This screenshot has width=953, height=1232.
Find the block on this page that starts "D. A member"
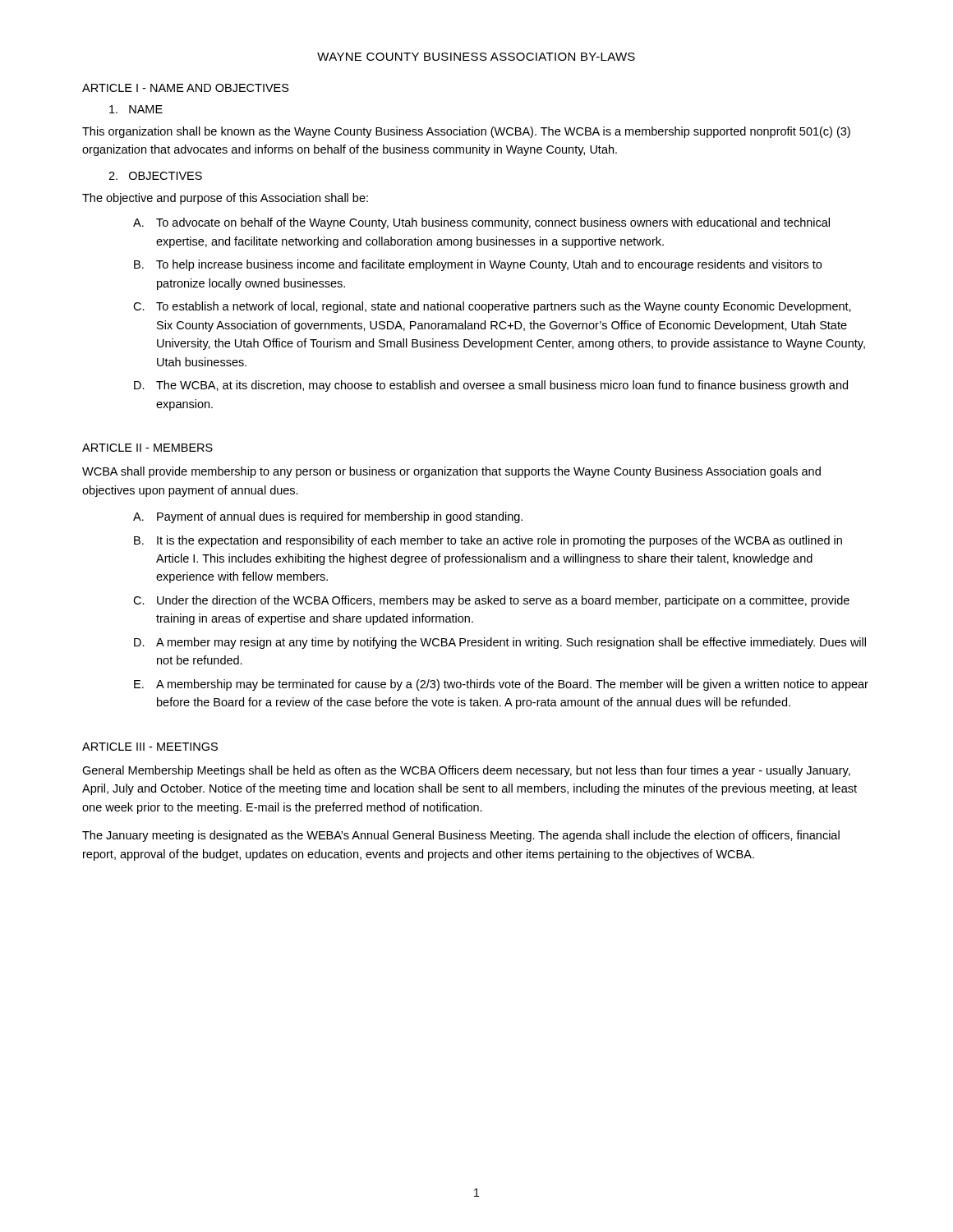coord(502,652)
